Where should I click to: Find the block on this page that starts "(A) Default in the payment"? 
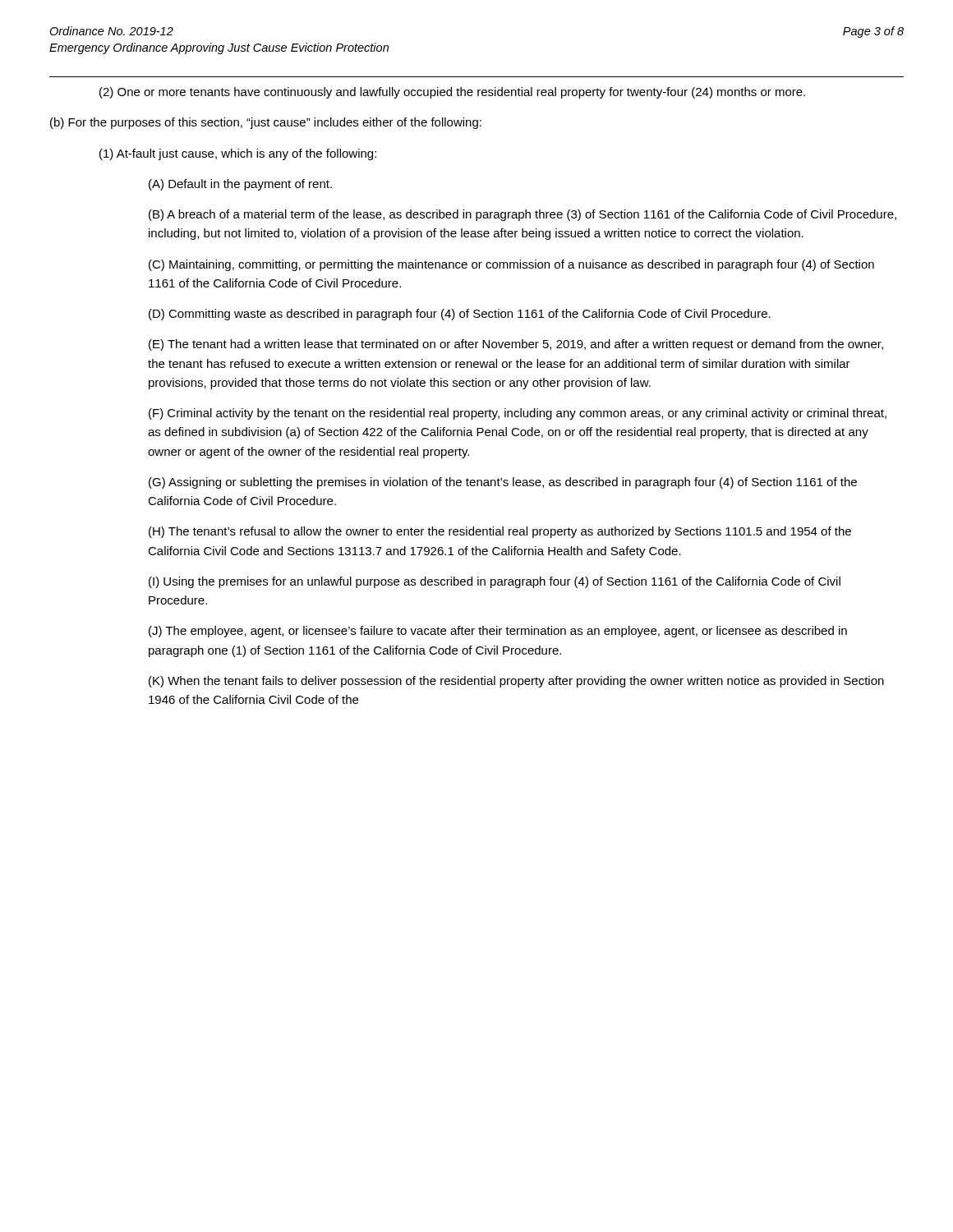tap(240, 183)
